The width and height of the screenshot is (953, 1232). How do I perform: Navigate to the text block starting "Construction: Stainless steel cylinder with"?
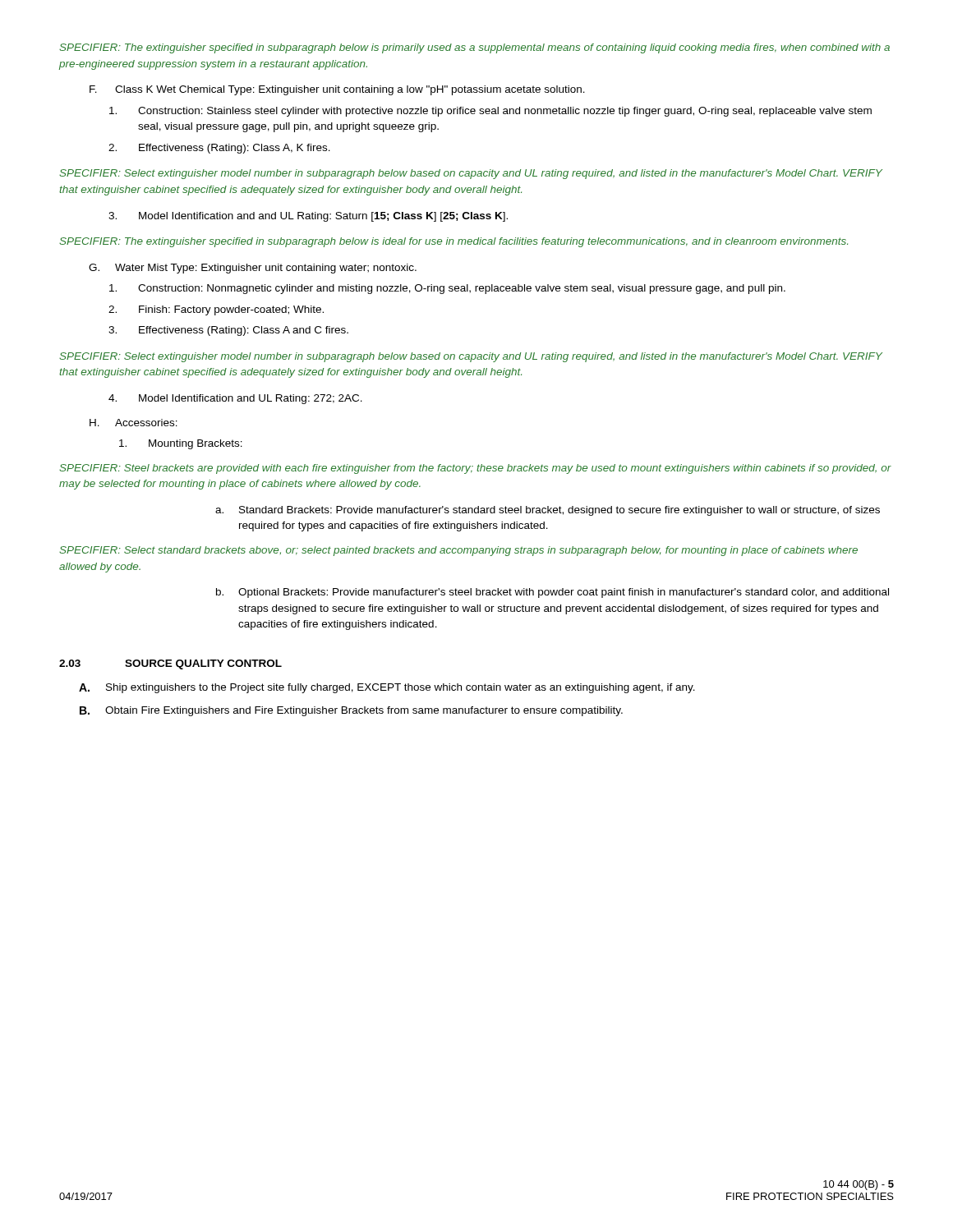(x=501, y=118)
